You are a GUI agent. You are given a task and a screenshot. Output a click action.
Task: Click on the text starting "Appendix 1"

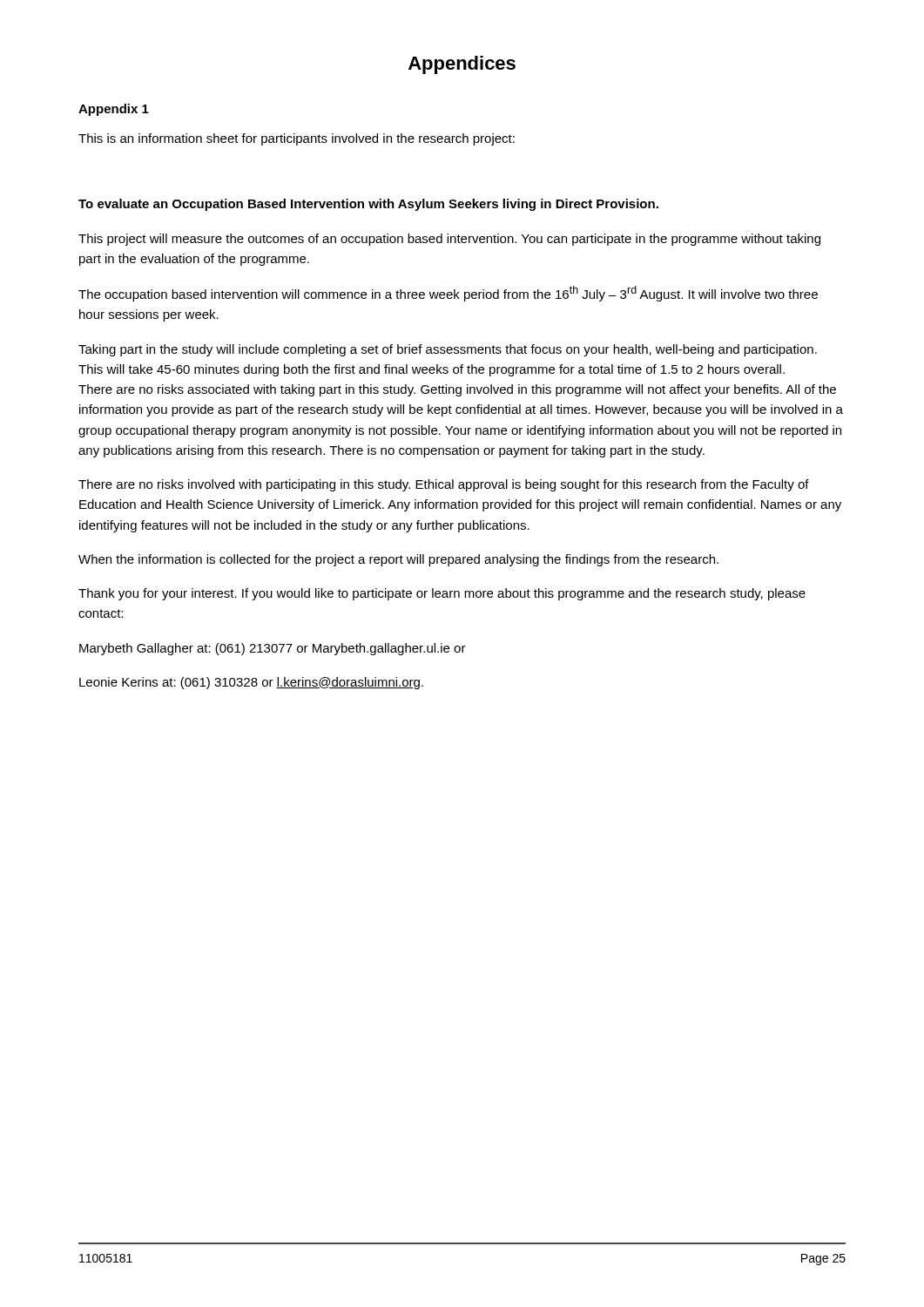114,108
